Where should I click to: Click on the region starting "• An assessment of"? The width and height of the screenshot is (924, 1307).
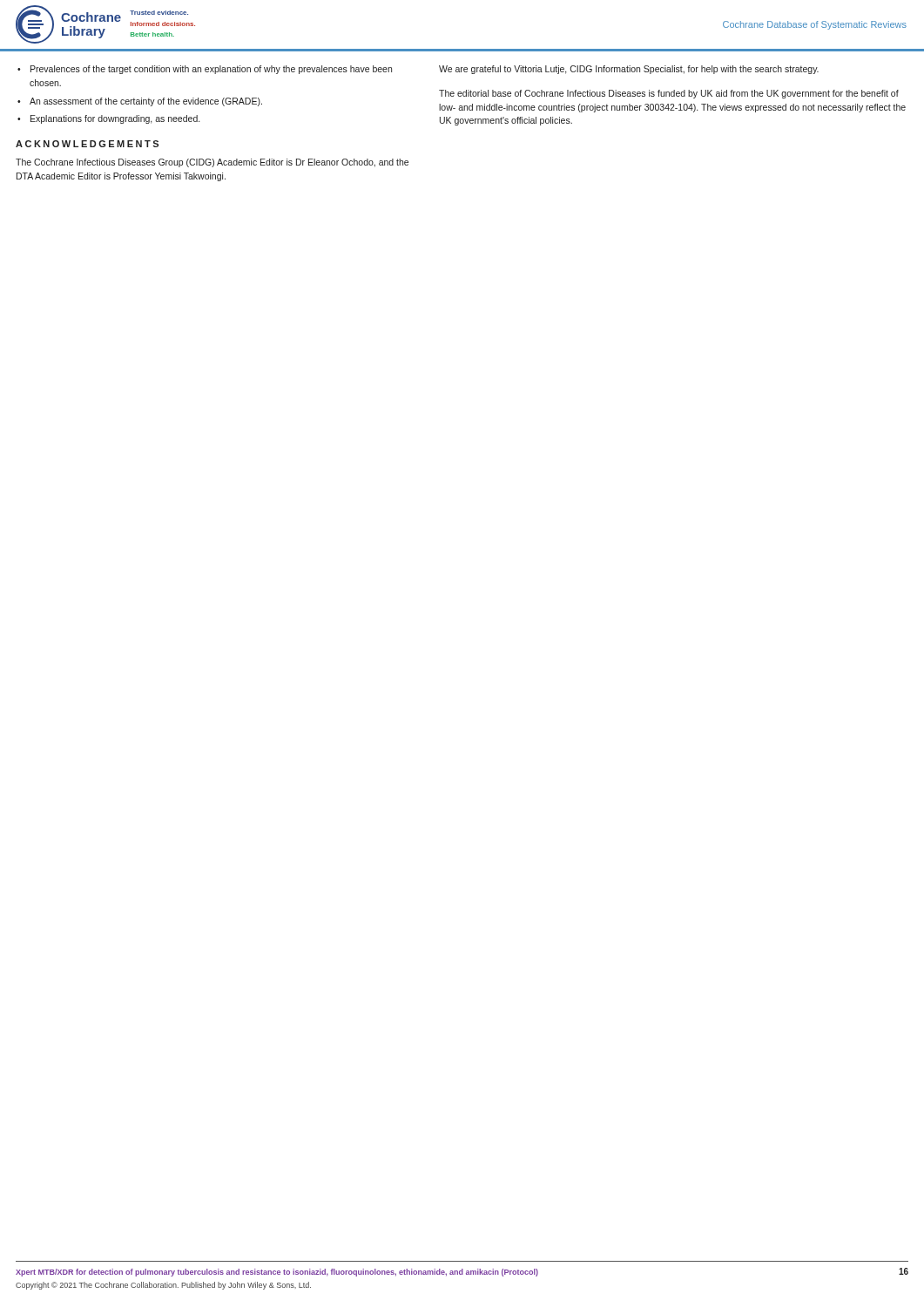pos(140,101)
